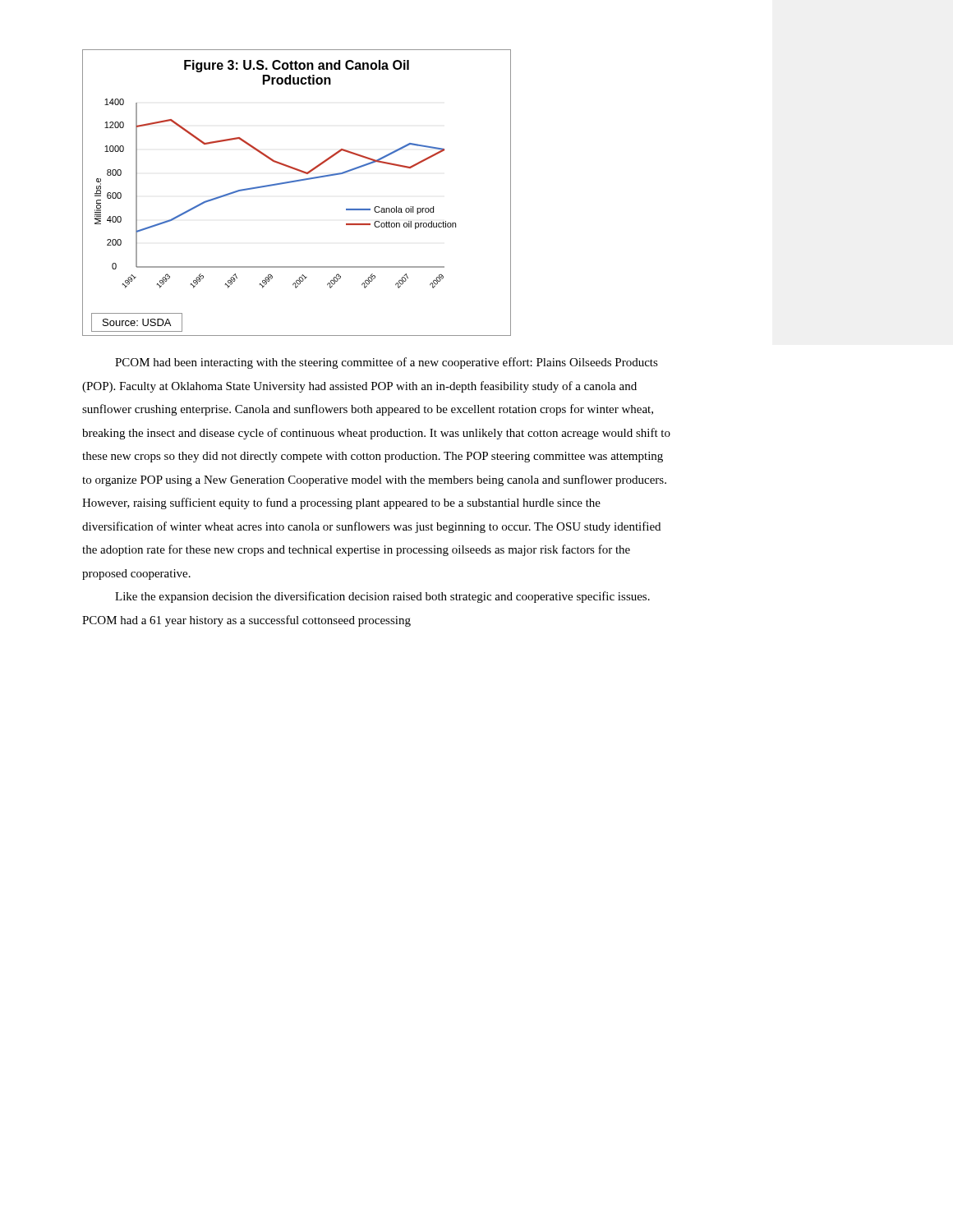This screenshot has width=953, height=1232.
Task: Navigate to the text block starting "PCOM had been interacting with the steering committee"
Action: (x=376, y=468)
